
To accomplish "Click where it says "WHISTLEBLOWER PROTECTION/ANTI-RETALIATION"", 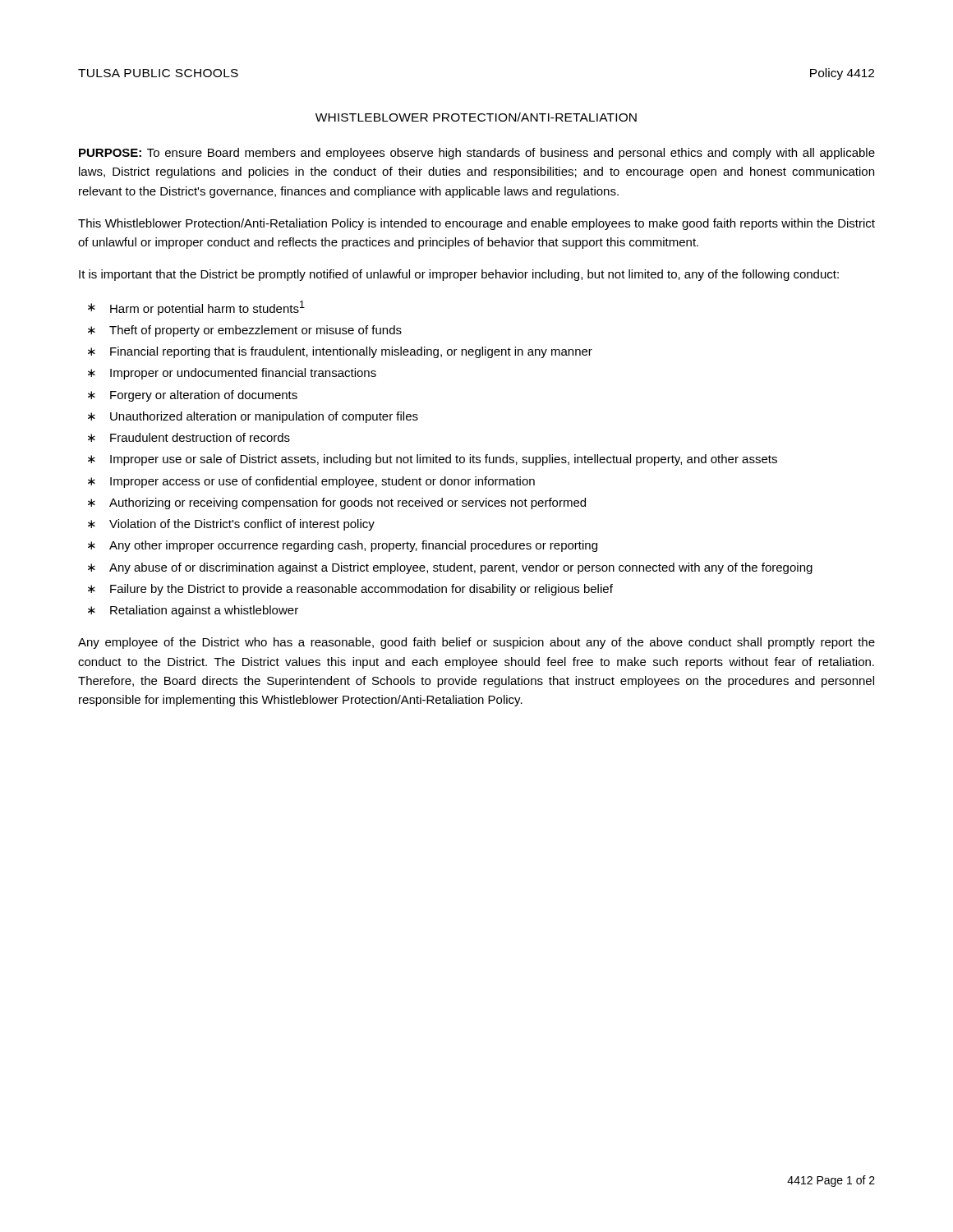I will [476, 117].
